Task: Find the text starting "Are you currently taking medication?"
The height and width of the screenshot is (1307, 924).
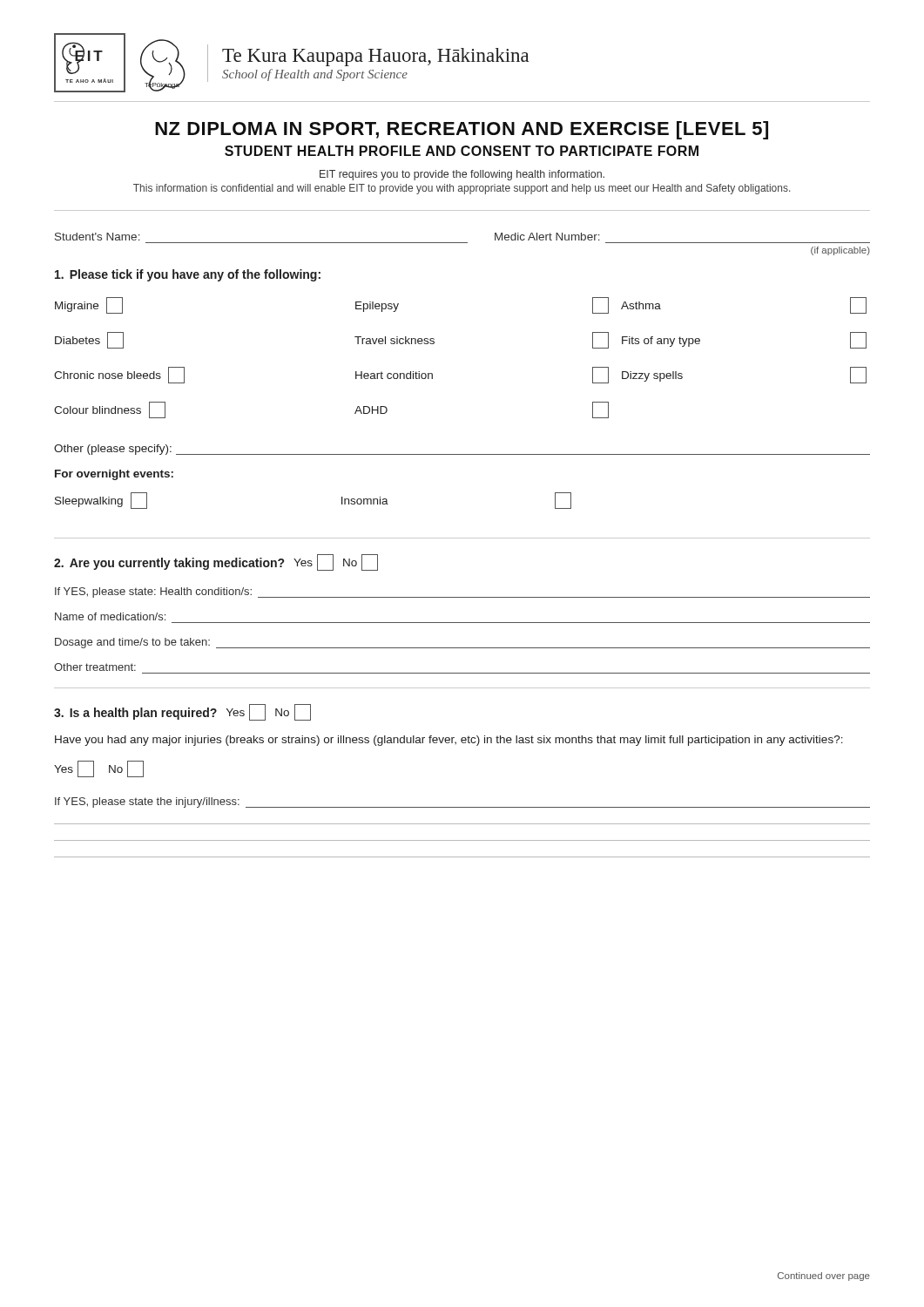Action: click(x=216, y=562)
